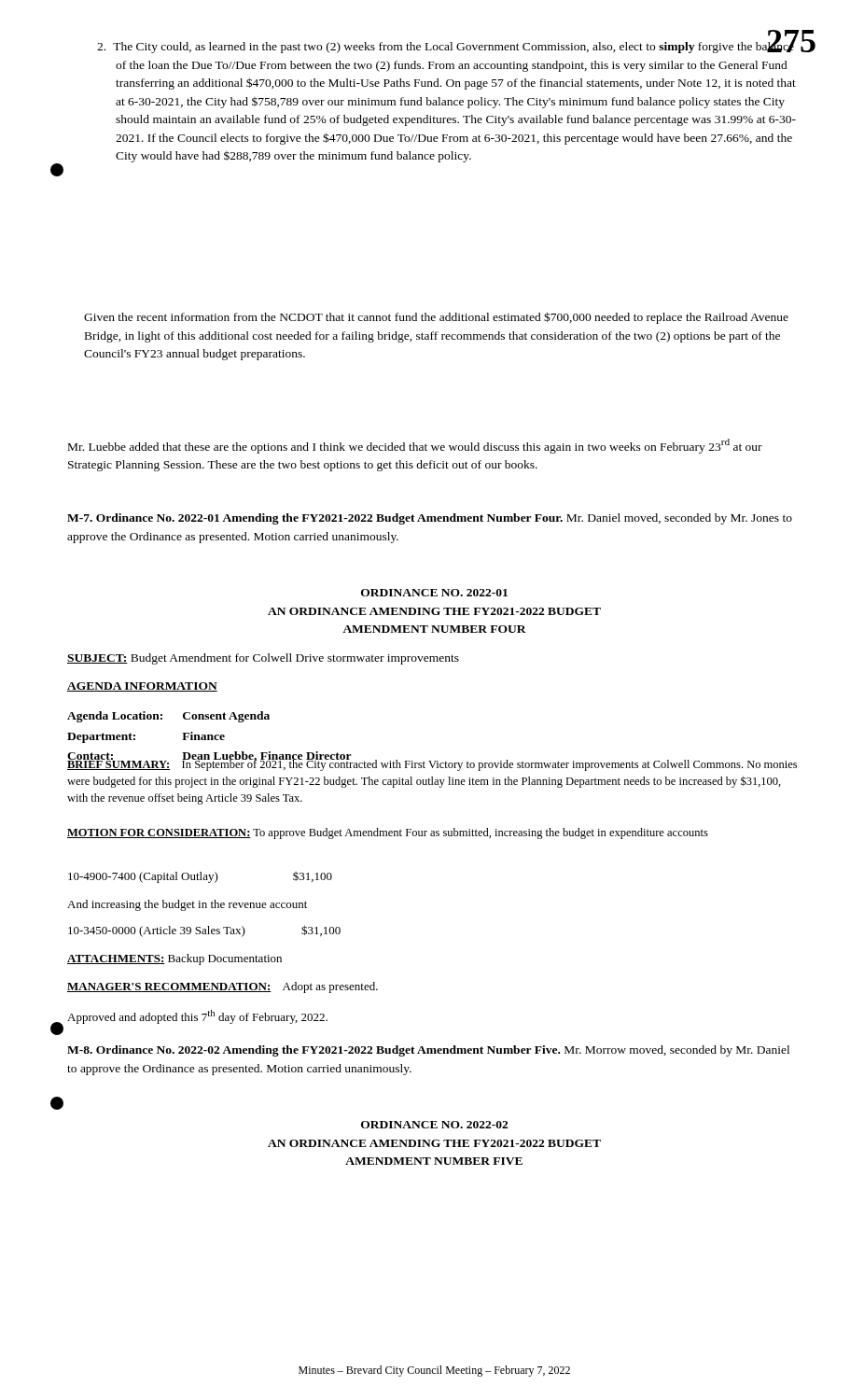Find the block on this page that starts "MANAGER'S RECOMMENDATION: Adopt as"
Image resolution: width=850 pixels, height=1400 pixels.
tap(223, 986)
